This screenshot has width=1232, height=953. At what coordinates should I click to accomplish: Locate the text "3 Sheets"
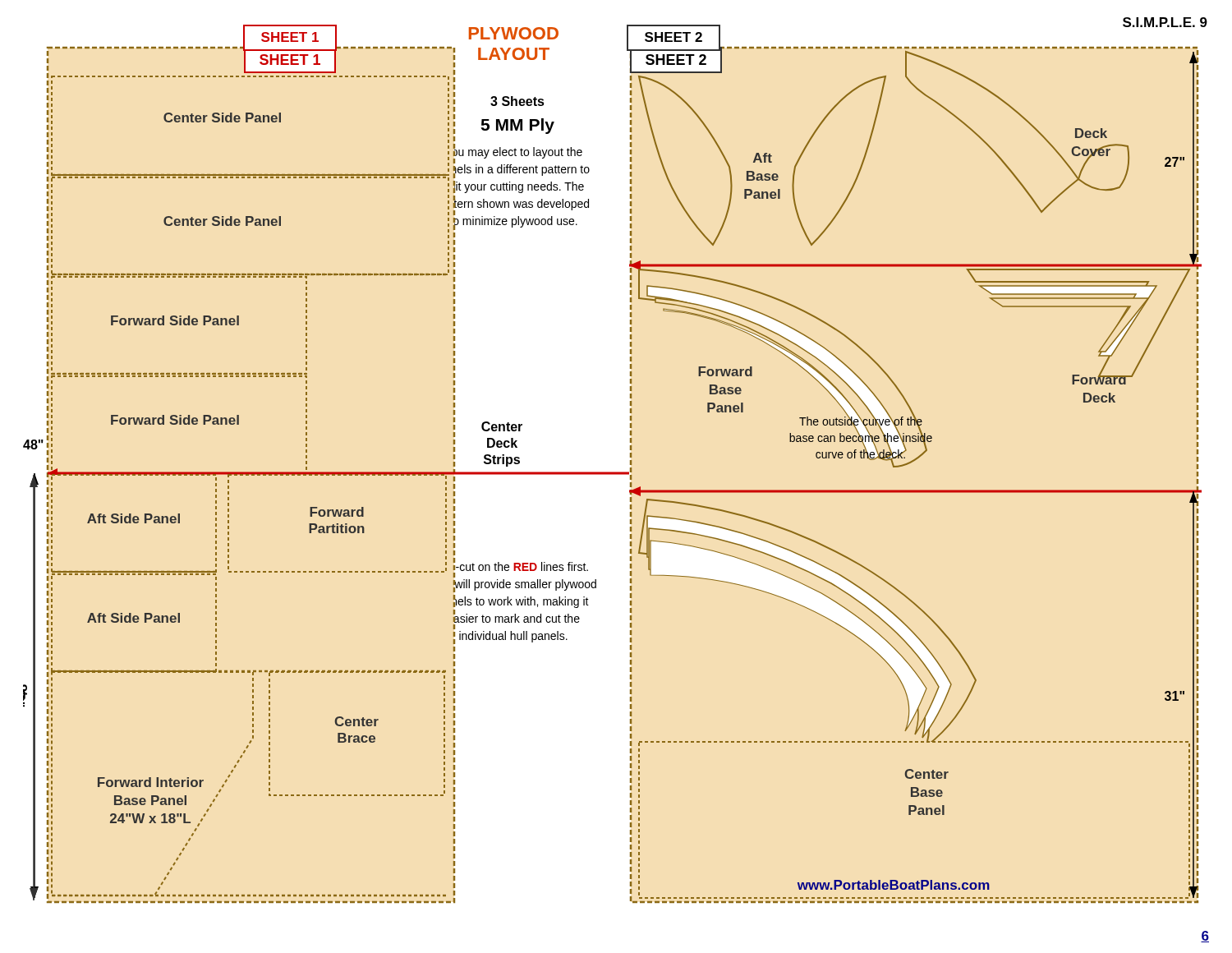click(x=517, y=101)
